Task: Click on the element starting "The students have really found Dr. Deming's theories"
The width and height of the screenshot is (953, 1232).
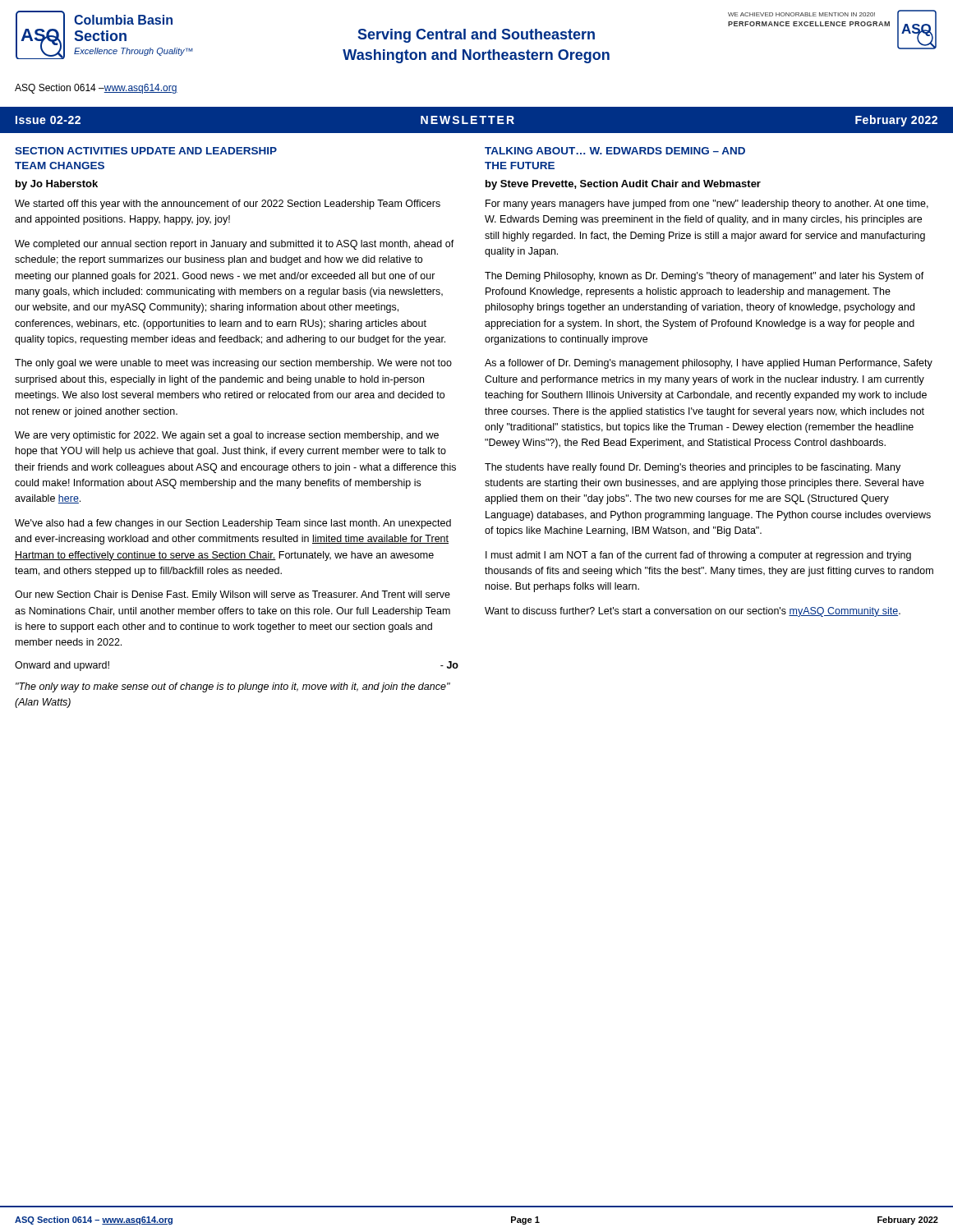Action: click(711, 499)
